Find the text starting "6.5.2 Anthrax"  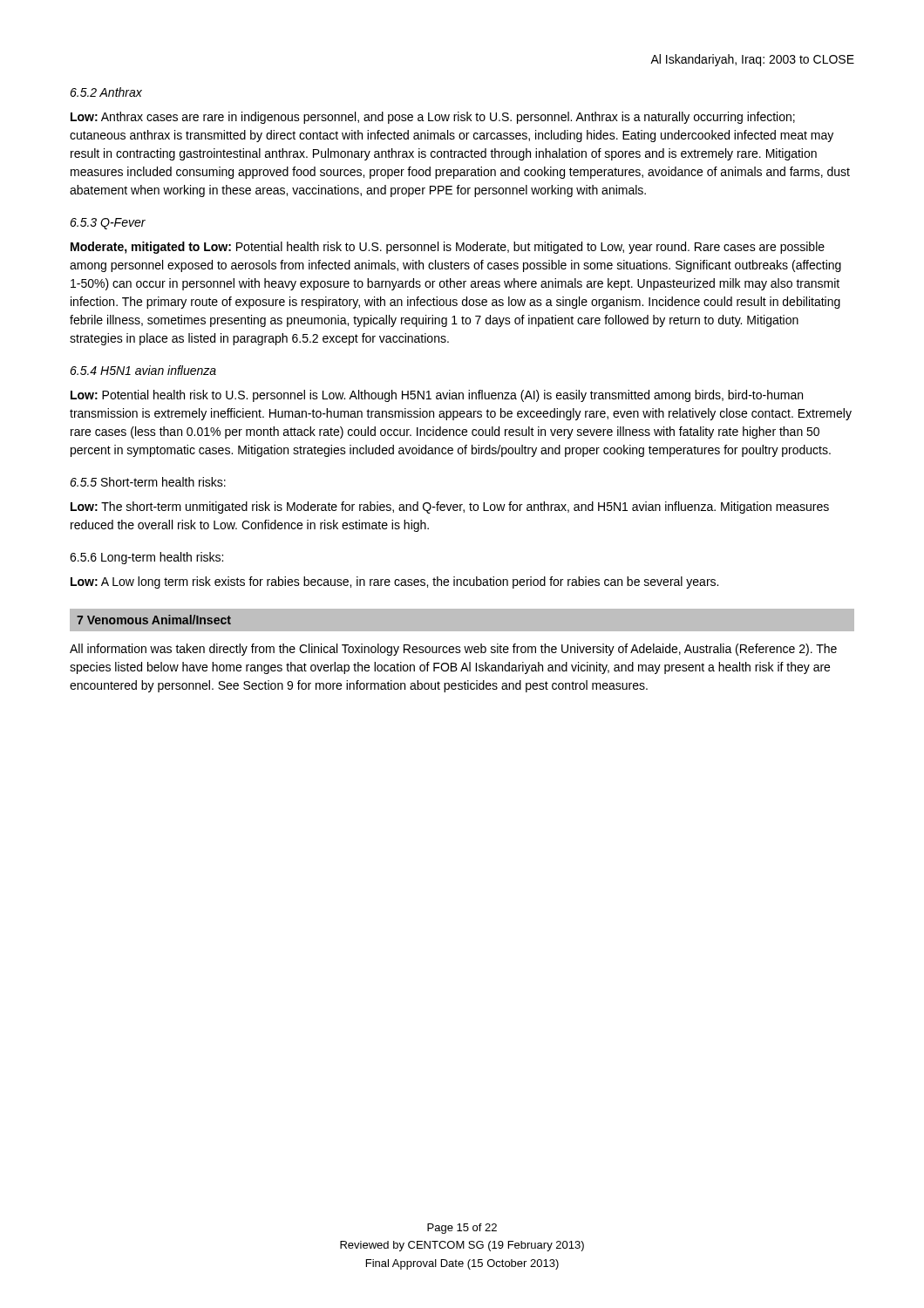point(106,92)
